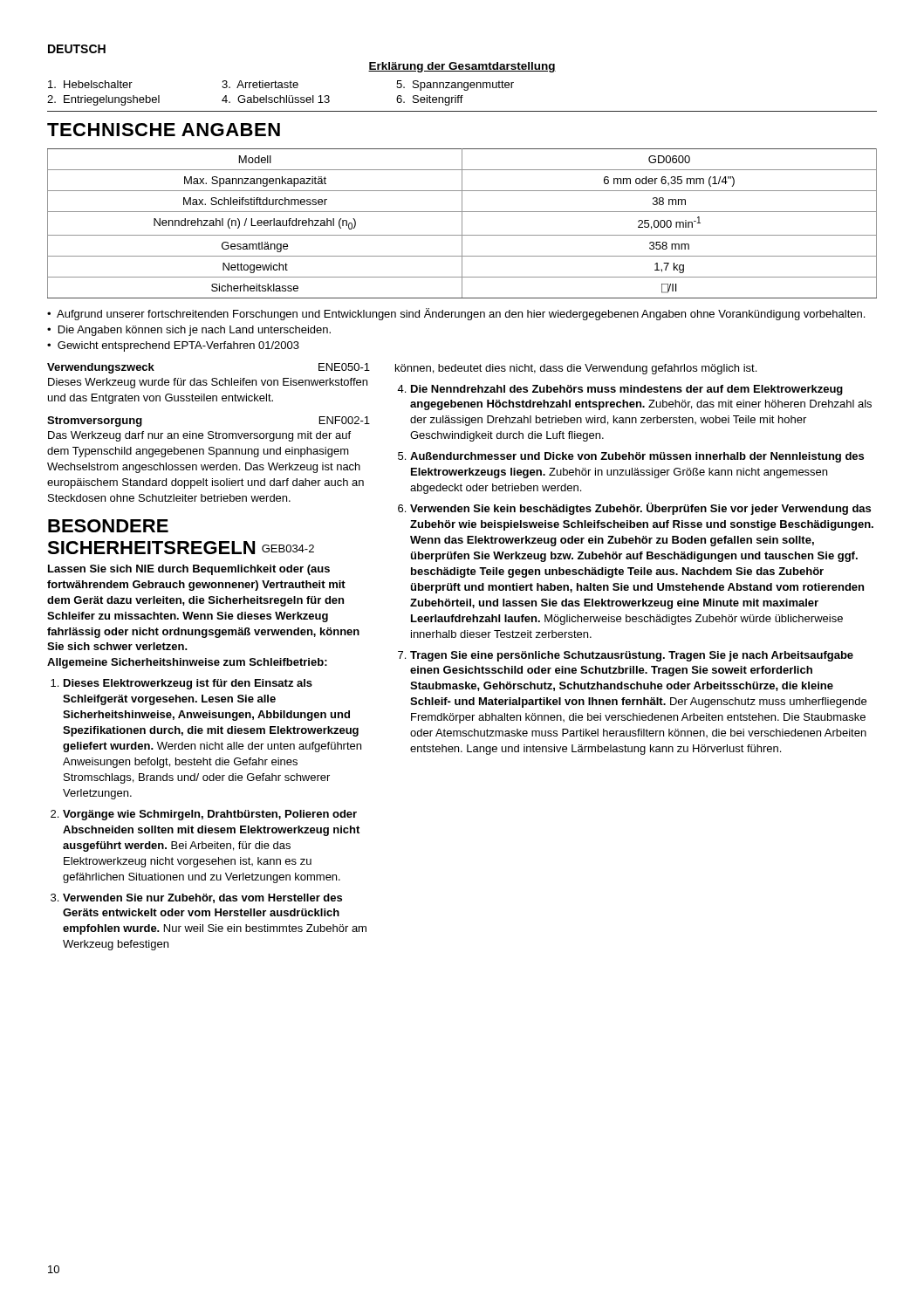The height and width of the screenshot is (1309, 924).
Task: Select the block starting "Verwenden Sie kein beschädigtes Zubehör."
Action: coord(642,571)
